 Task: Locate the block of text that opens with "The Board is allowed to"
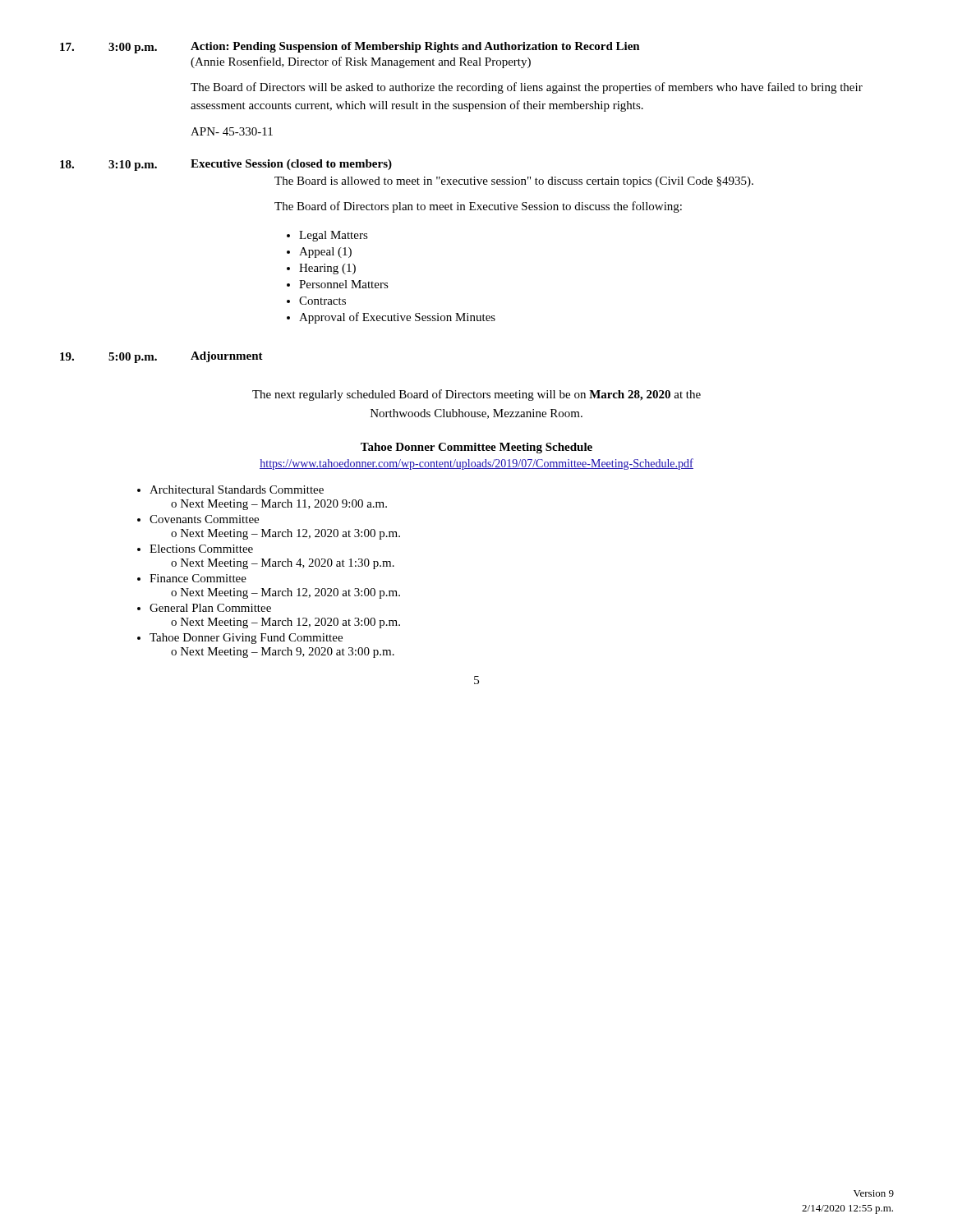(514, 180)
